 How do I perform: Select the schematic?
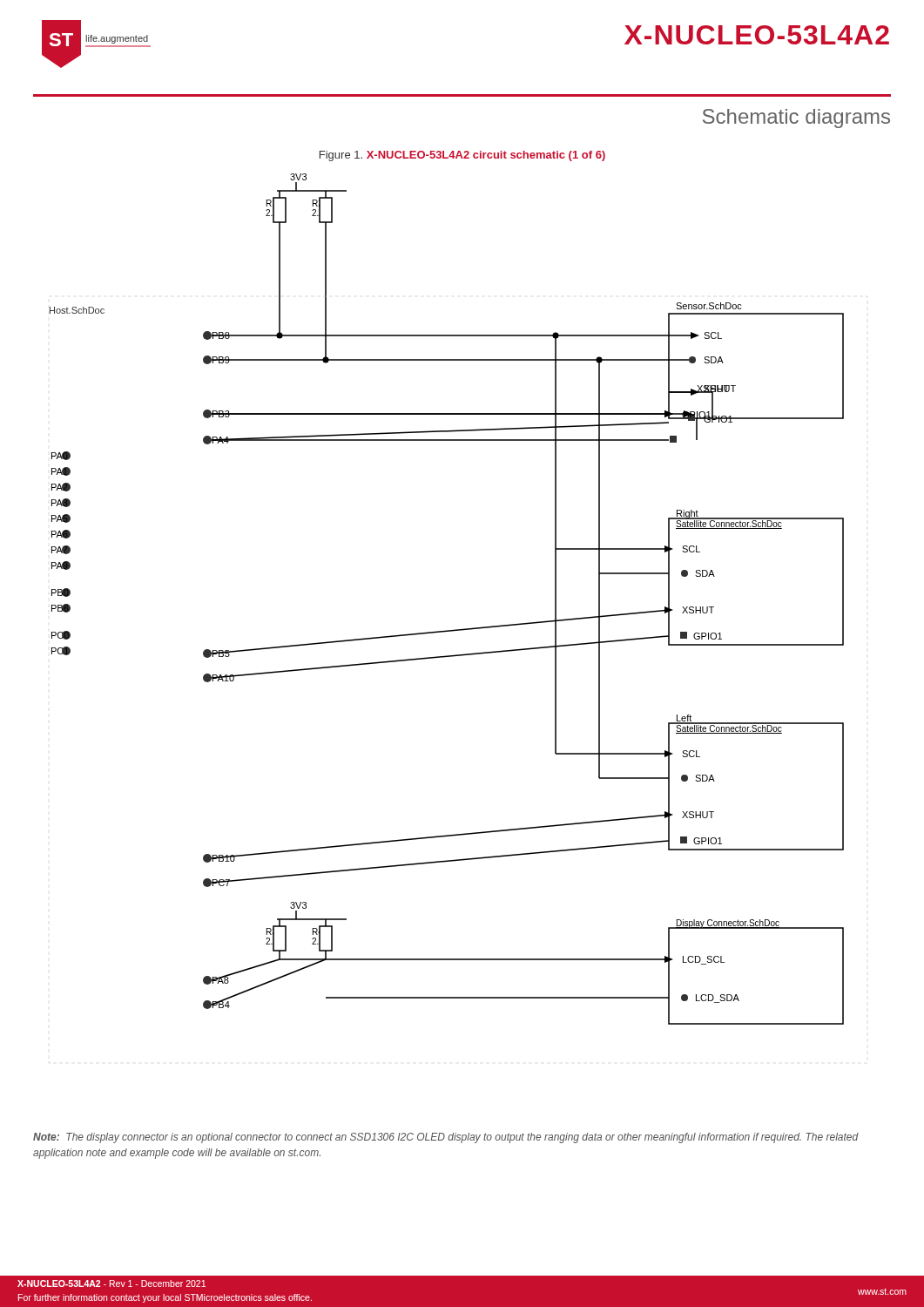coord(462,636)
